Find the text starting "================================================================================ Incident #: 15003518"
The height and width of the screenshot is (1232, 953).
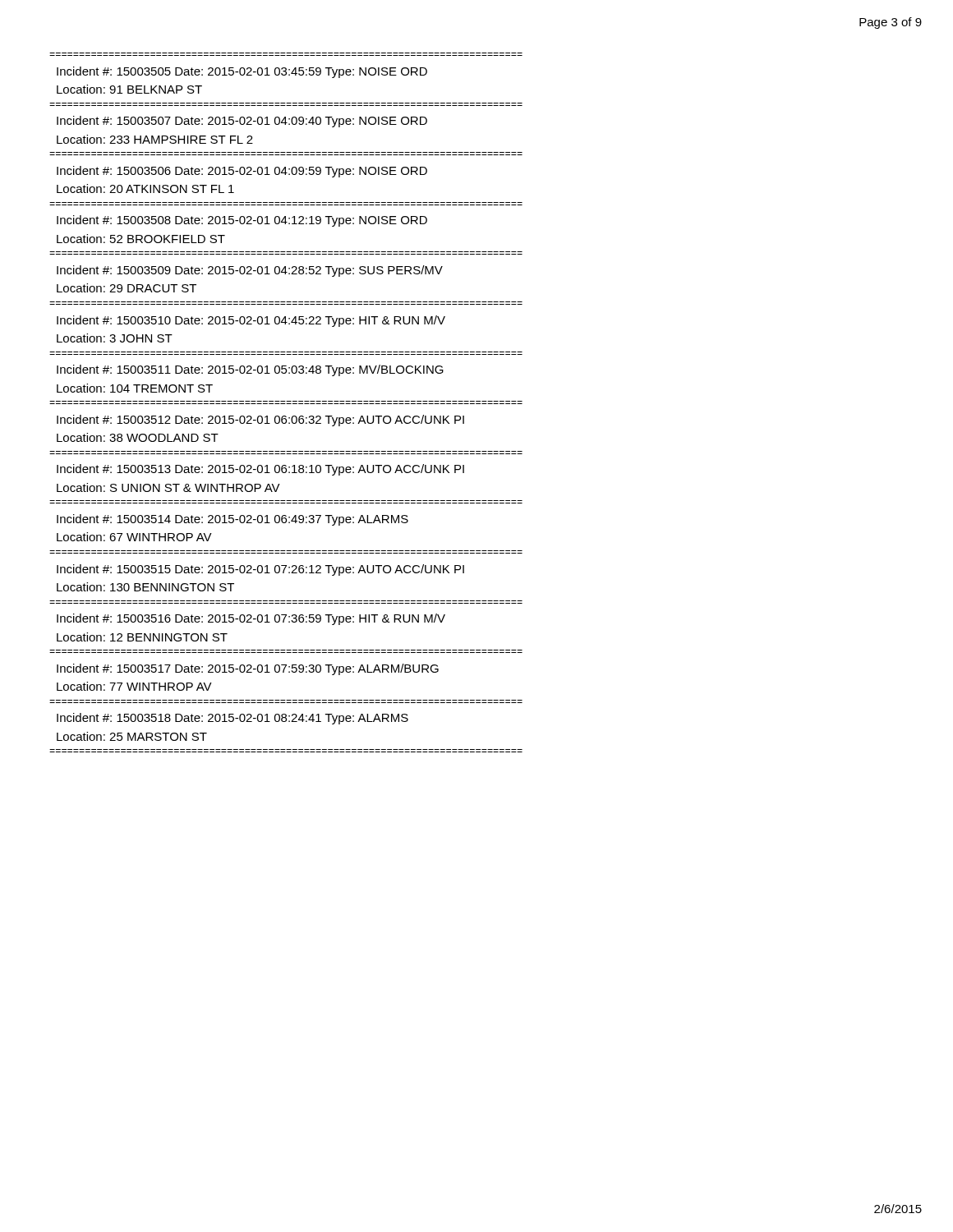(x=232, y=719)
